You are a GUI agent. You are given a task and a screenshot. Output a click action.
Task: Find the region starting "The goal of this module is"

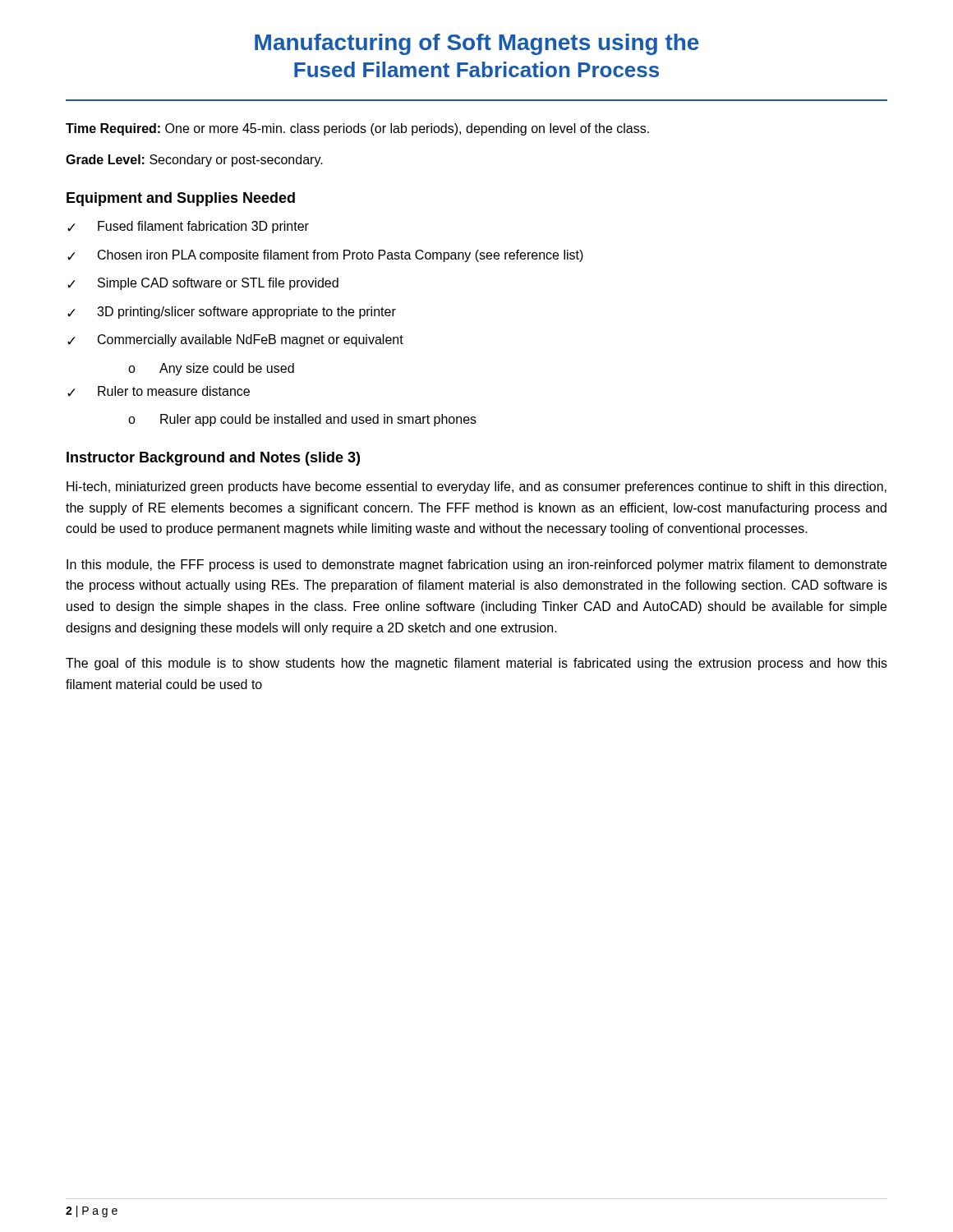click(x=476, y=674)
